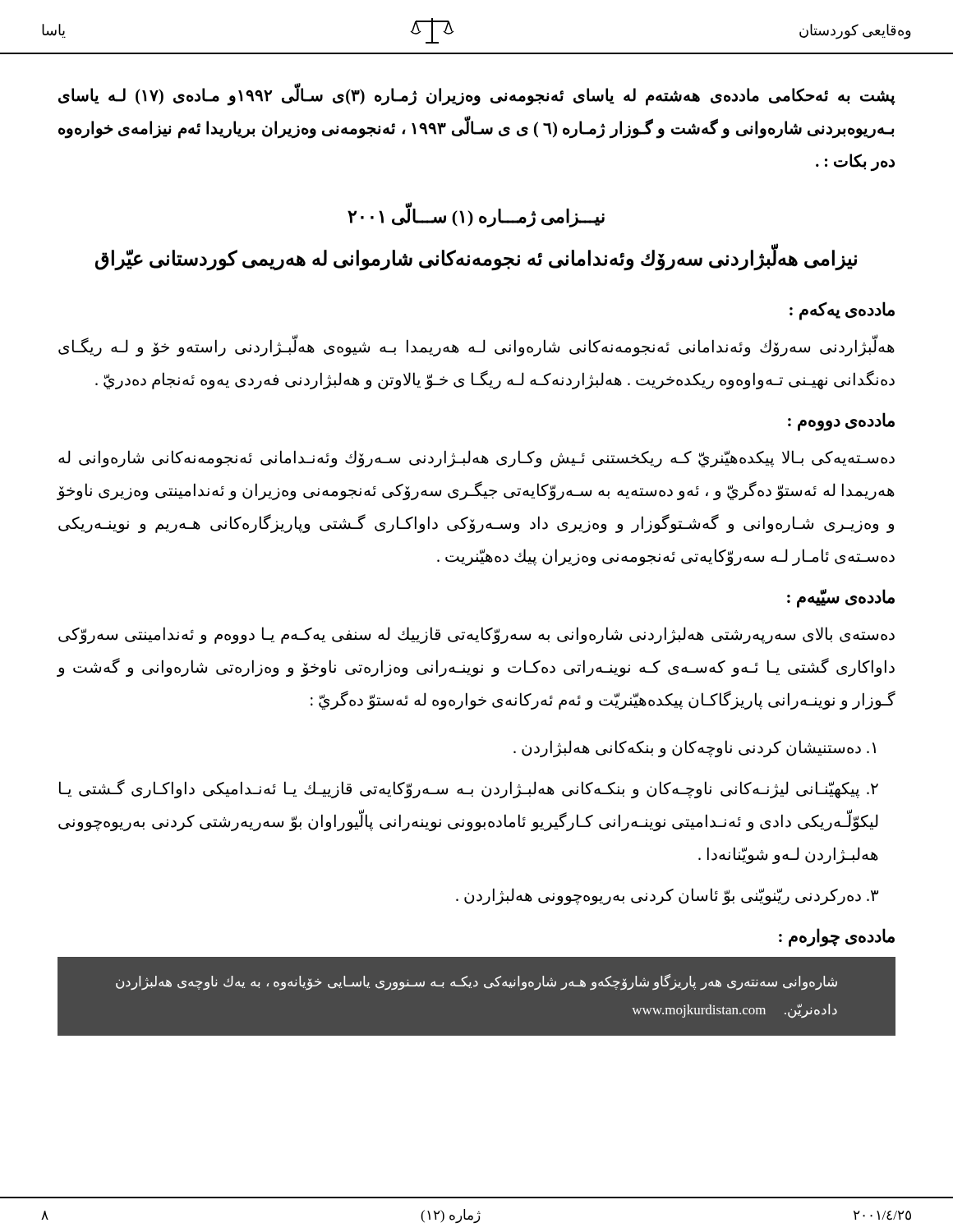This screenshot has height=1232, width=953.
Task: Where is the passage that starts "پشت به ئەحكامى"?
Action: pyautogui.click(x=476, y=128)
